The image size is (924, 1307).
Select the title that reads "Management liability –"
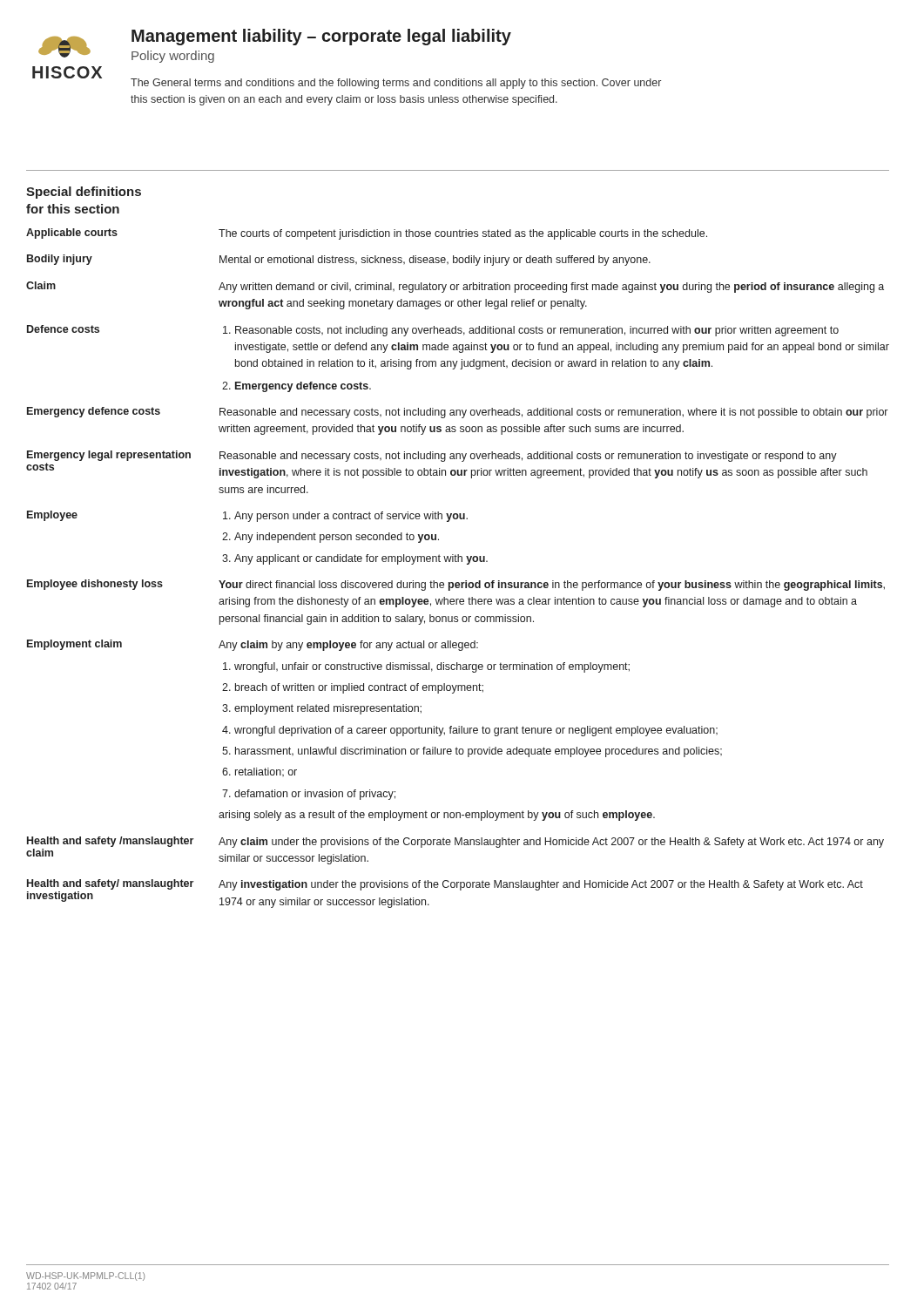coord(321,36)
